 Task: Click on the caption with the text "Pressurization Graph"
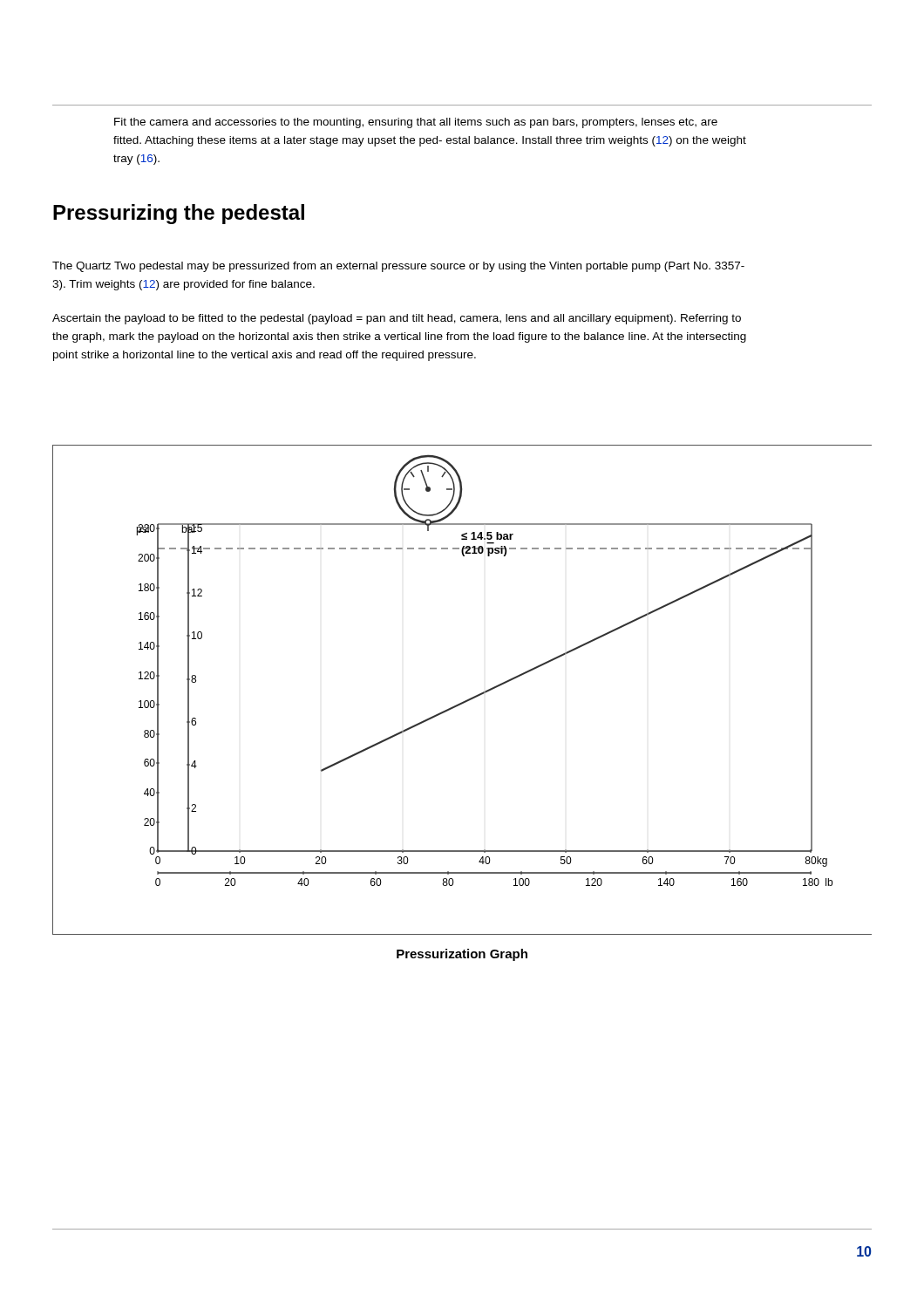462,954
